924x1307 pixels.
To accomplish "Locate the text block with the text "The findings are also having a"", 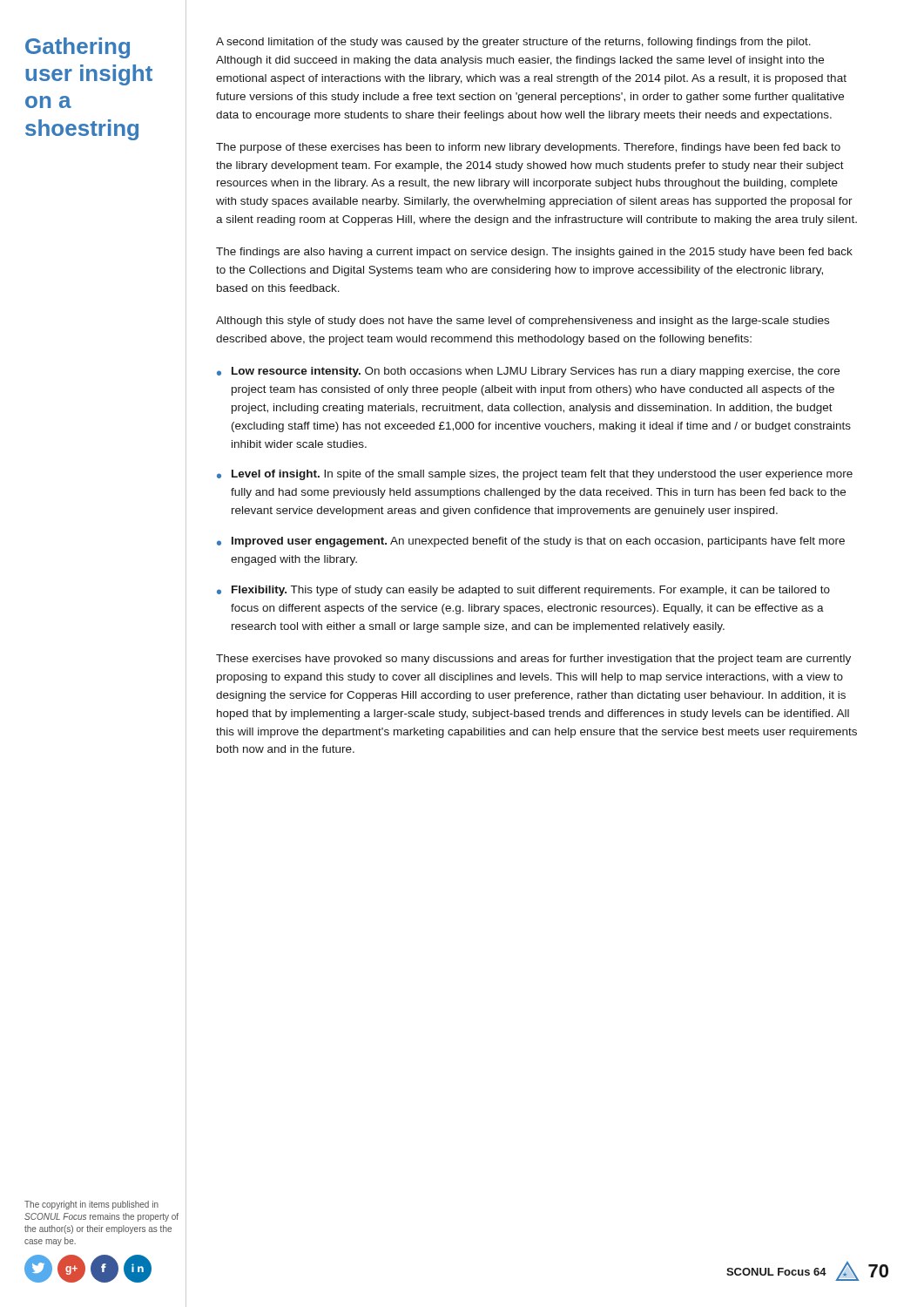I will pos(534,270).
